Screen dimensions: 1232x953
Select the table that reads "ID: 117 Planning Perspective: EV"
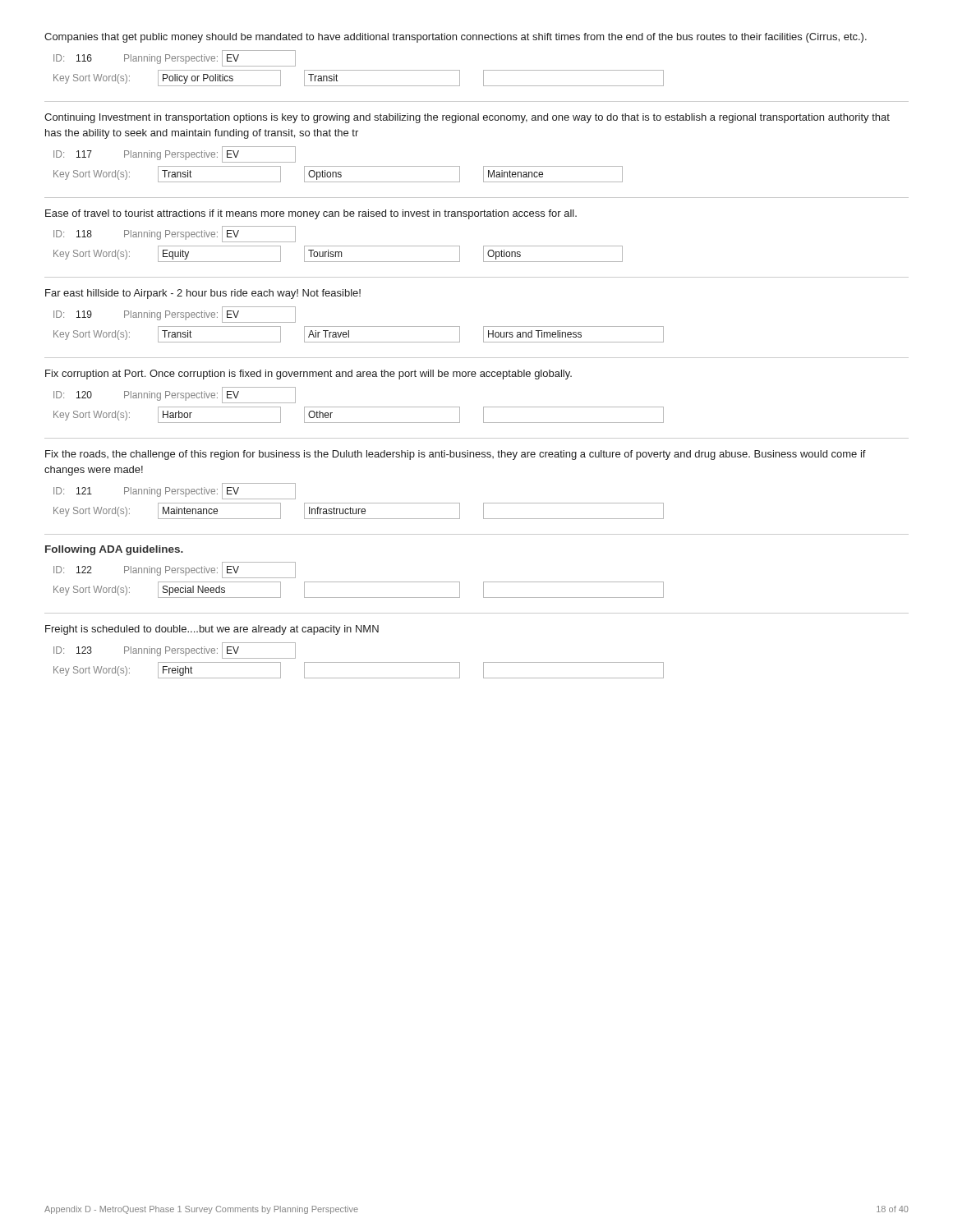(x=476, y=164)
